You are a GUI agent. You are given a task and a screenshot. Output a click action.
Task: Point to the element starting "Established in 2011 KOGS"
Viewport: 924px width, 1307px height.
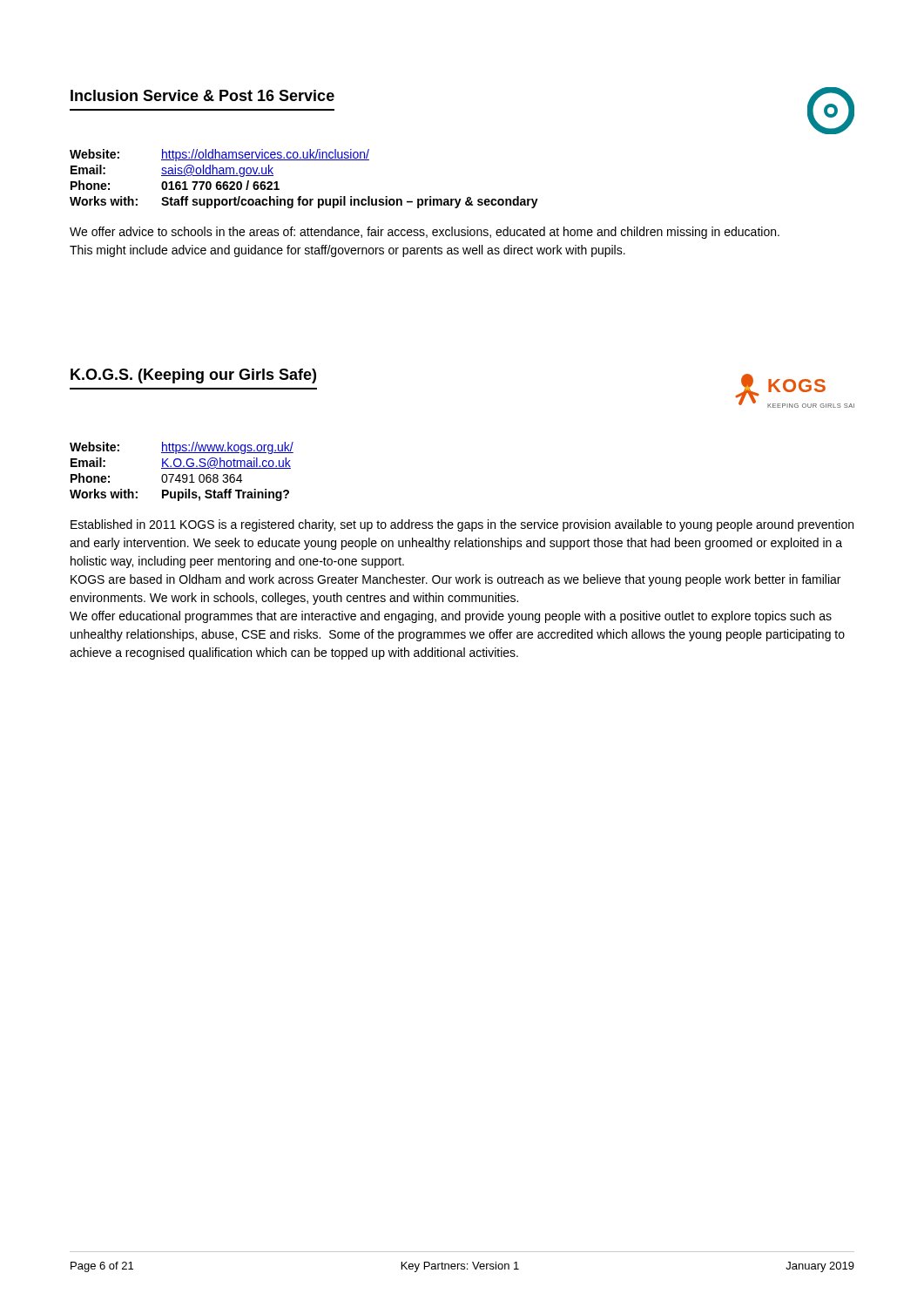[462, 589]
